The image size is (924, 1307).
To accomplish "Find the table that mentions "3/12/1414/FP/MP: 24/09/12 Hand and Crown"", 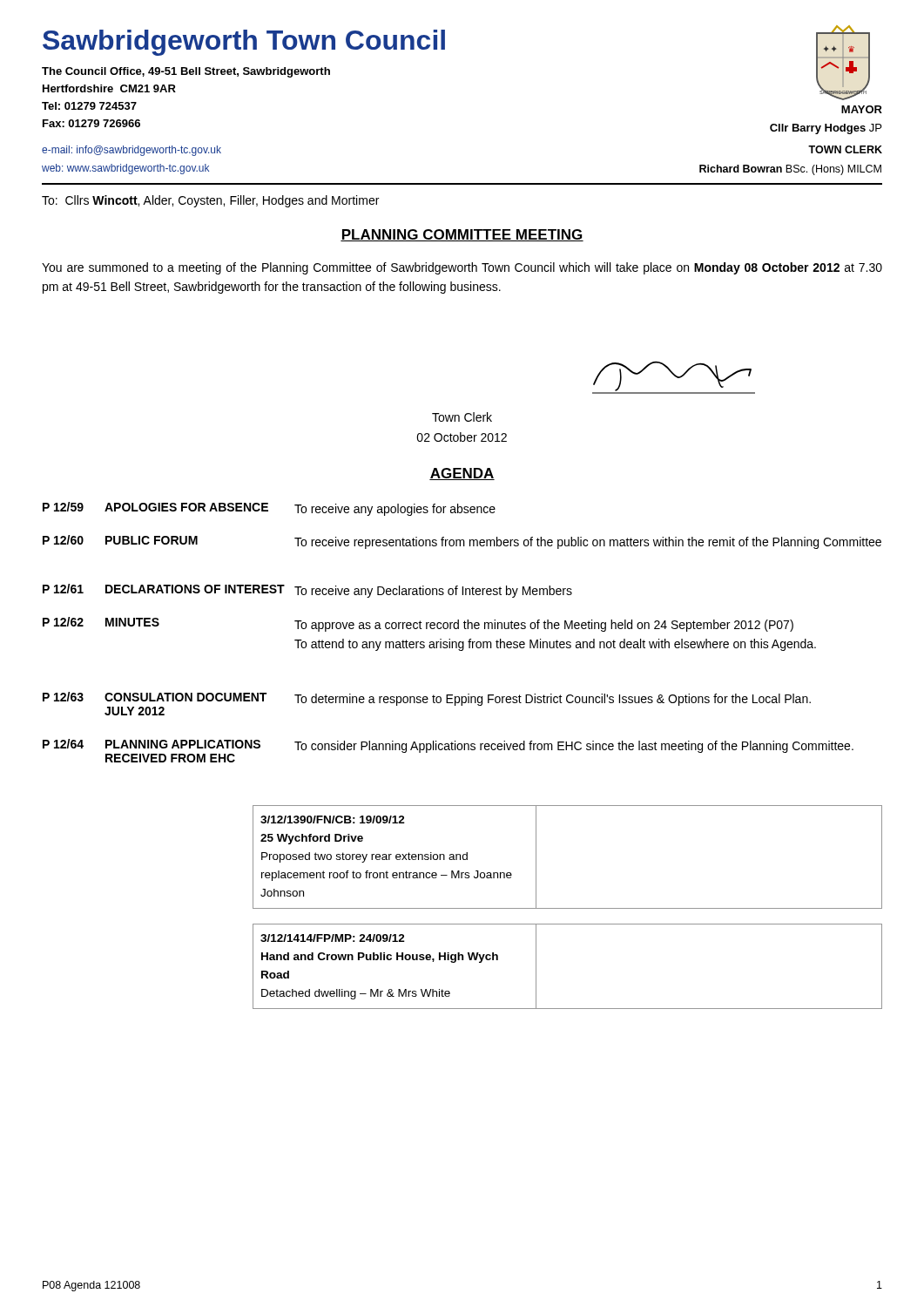I will click(x=567, y=966).
